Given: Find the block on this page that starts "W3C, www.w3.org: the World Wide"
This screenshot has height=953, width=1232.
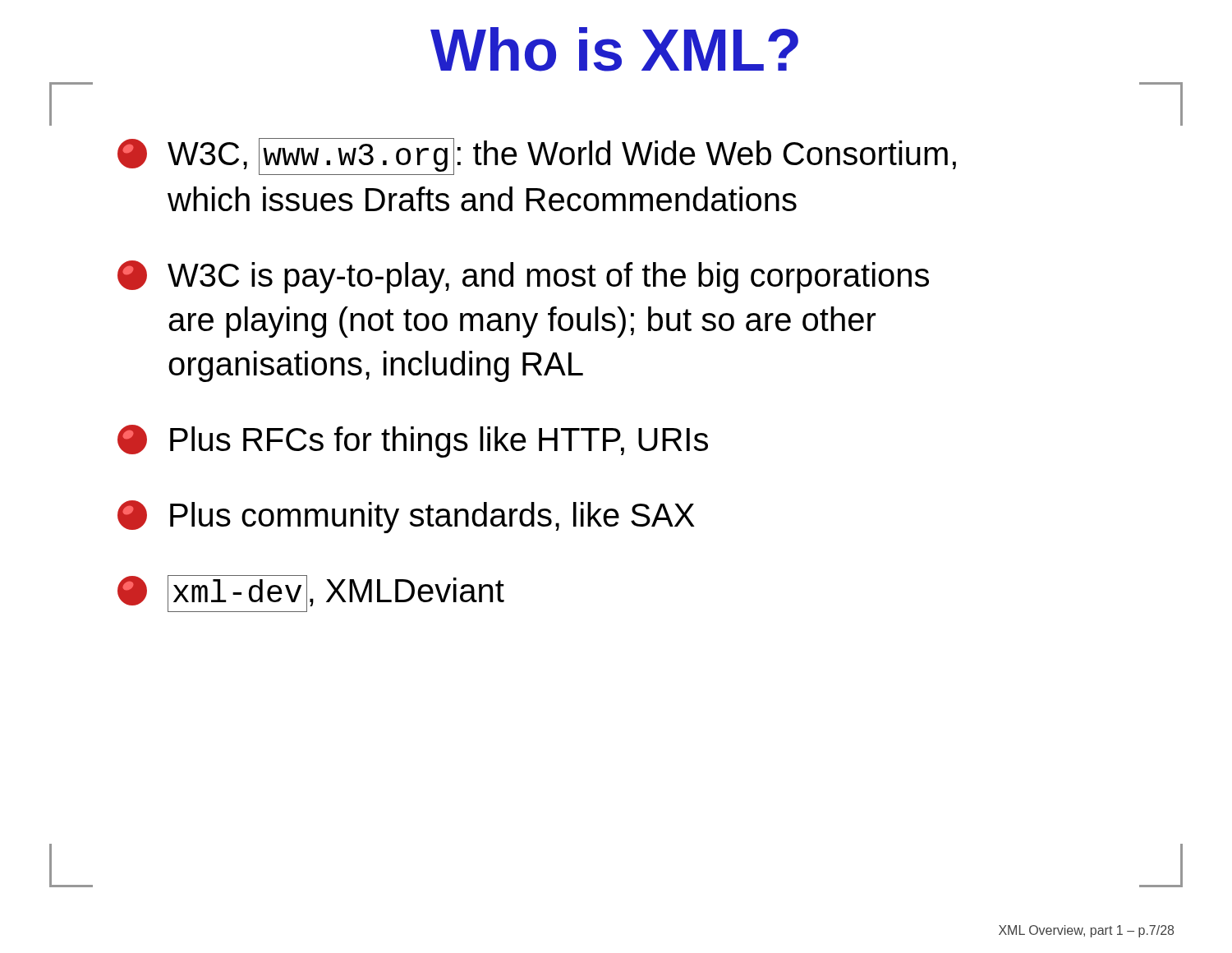Looking at the screenshot, I should 537,177.
